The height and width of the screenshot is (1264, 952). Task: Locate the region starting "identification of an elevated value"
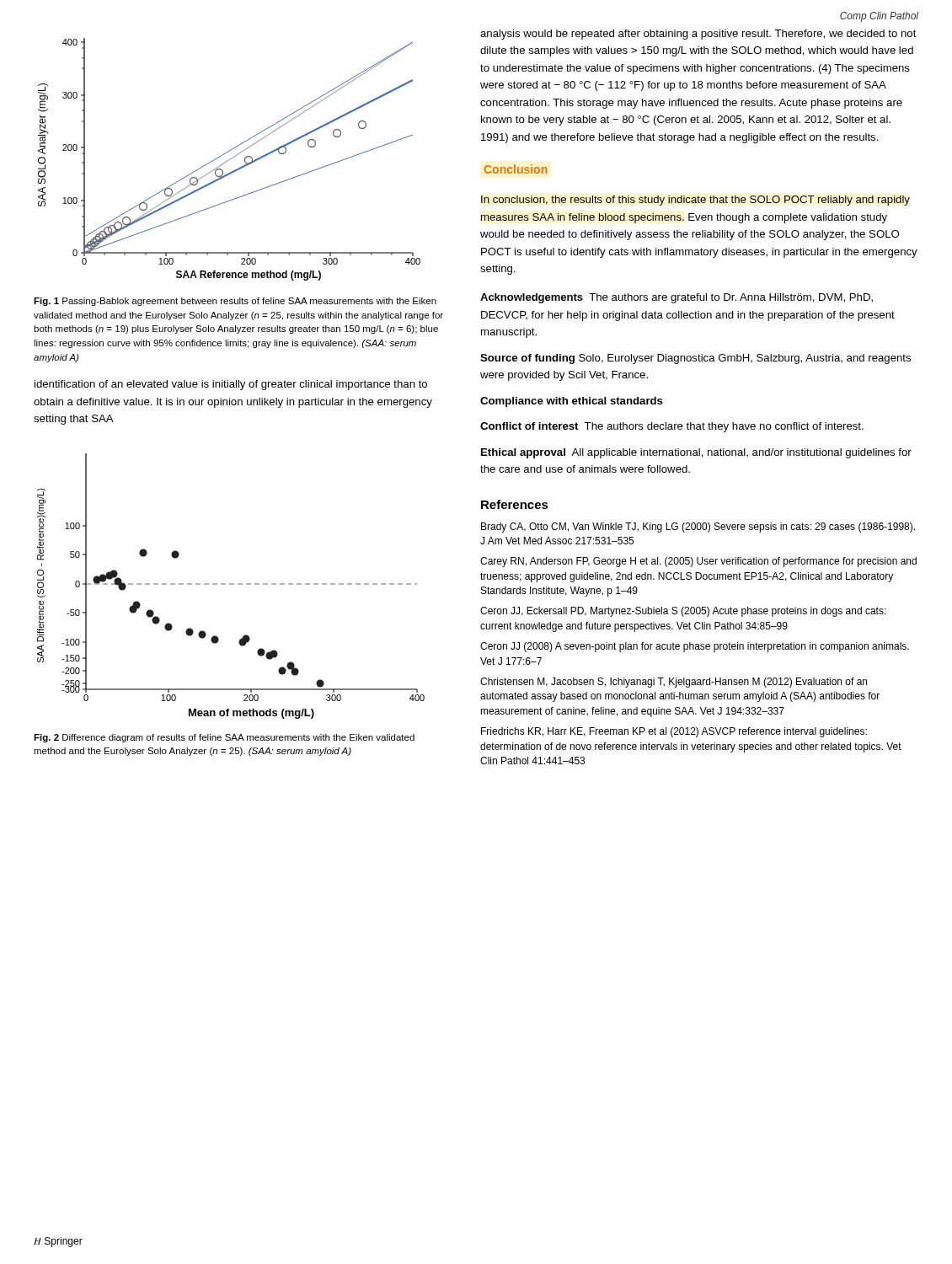pos(233,401)
